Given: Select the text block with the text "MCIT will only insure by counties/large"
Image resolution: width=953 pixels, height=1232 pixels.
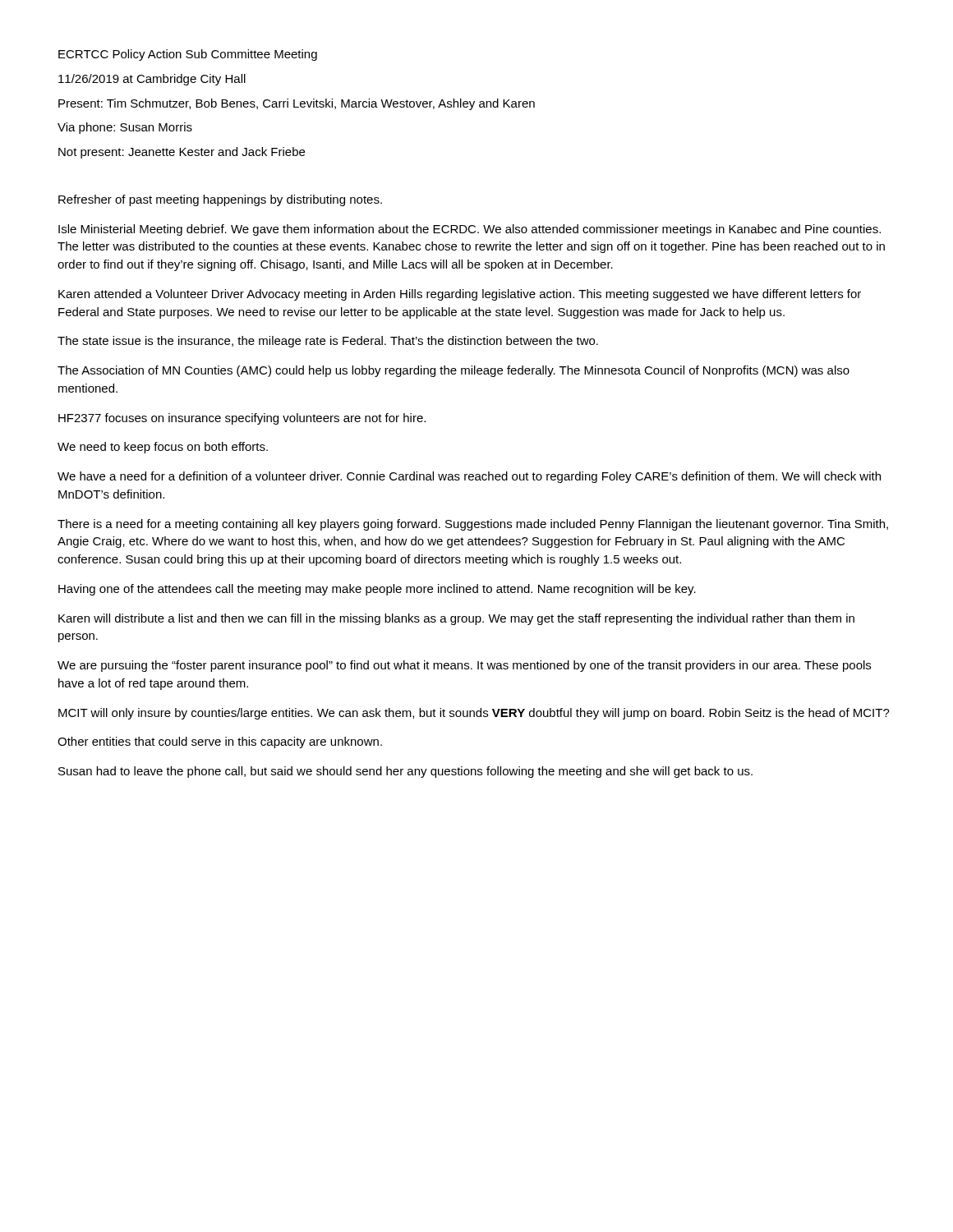Looking at the screenshot, I should [473, 712].
